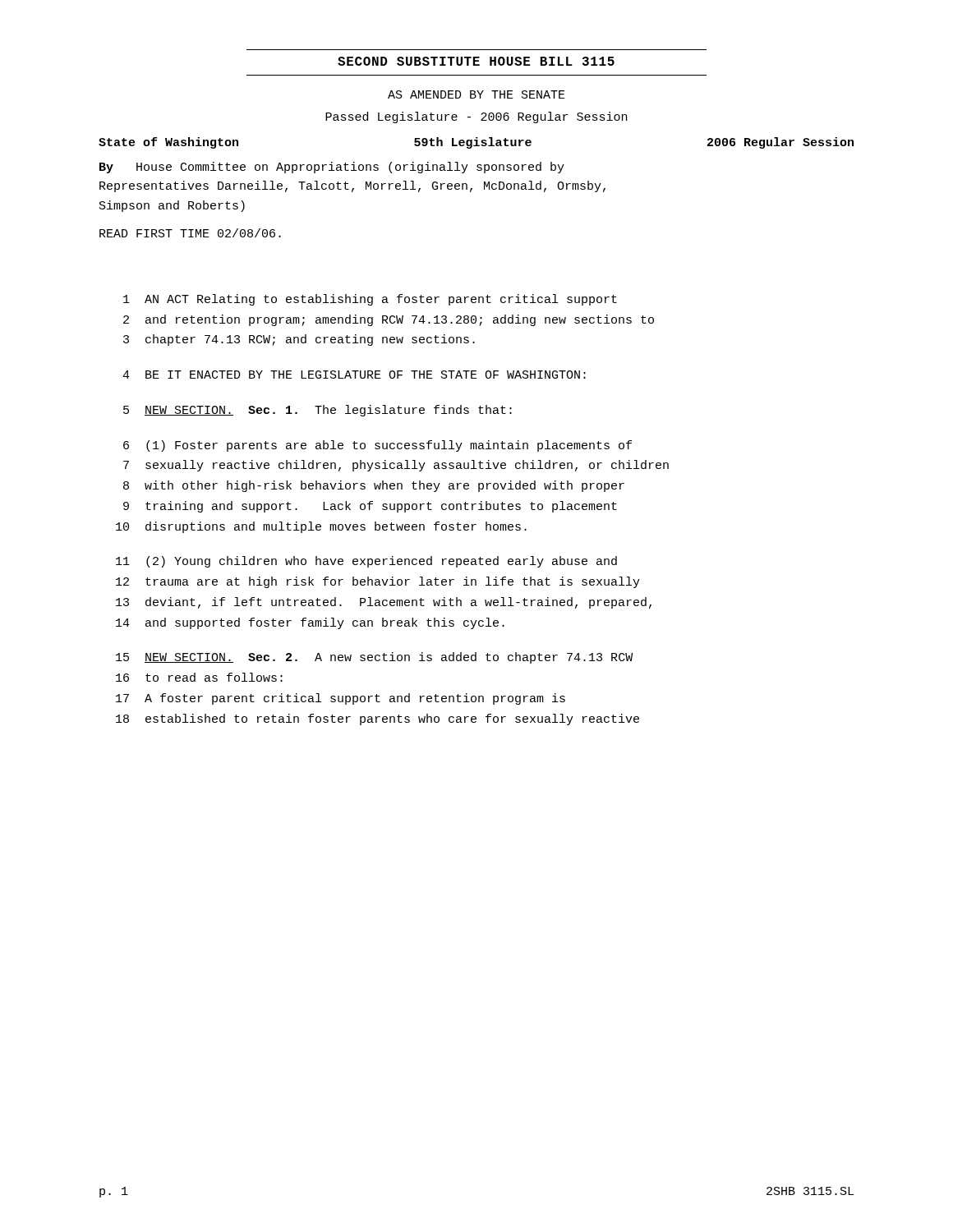This screenshot has width=953, height=1232.
Task: Find the text block containing "State of Washington 59th Legislature"
Action: (476, 143)
